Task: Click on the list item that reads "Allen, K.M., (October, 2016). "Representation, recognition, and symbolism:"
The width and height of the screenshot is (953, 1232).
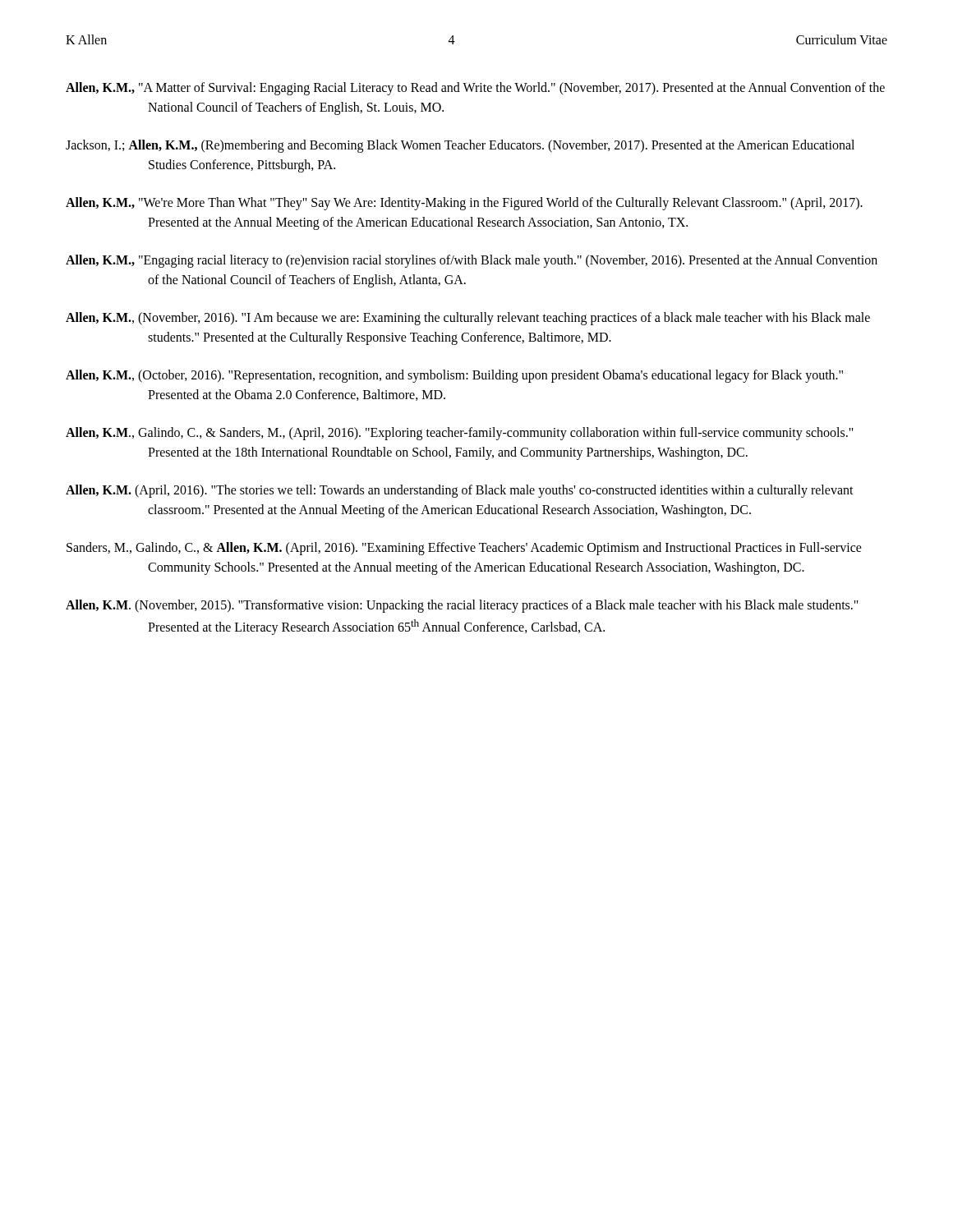Action: (x=455, y=385)
